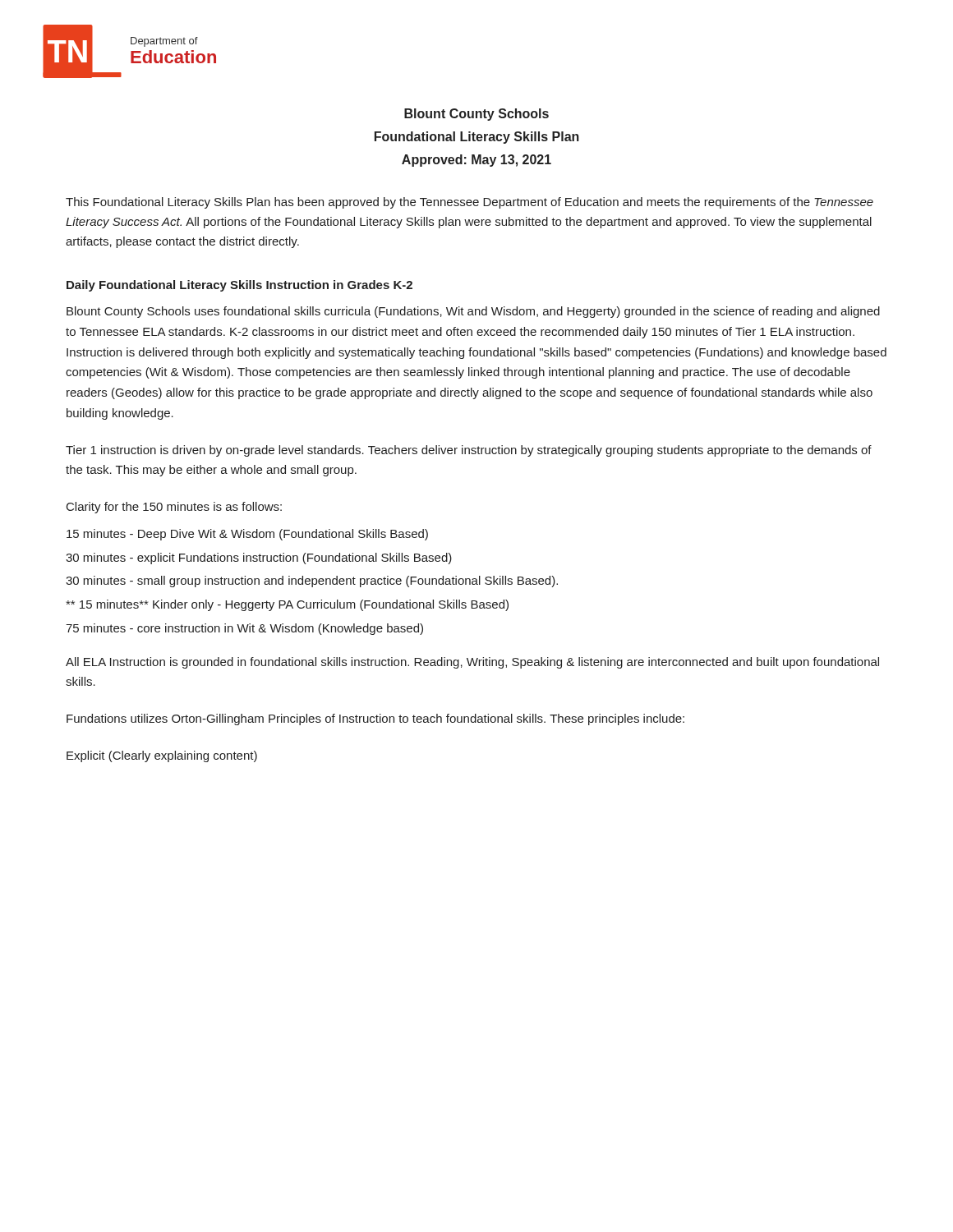This screenshot has width=953, height=1232.
Task: Select the region starting "Tier 1 instruction is"
Action: 469,459
